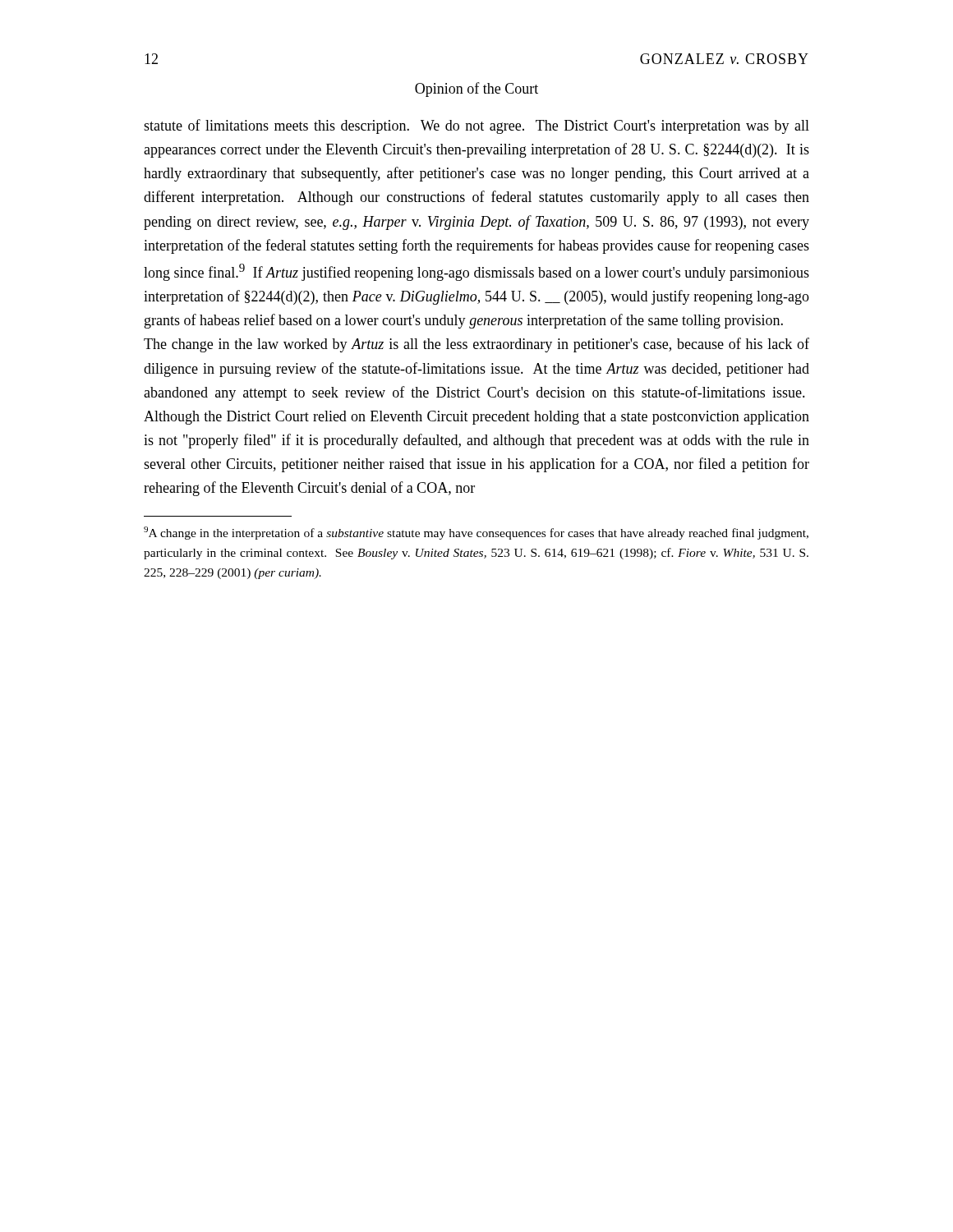The width and height of the screenshot is (953, 1232).
Task: Where is the passage that starts "statute of limitations meets this description."?
Action: click(476, 224)
